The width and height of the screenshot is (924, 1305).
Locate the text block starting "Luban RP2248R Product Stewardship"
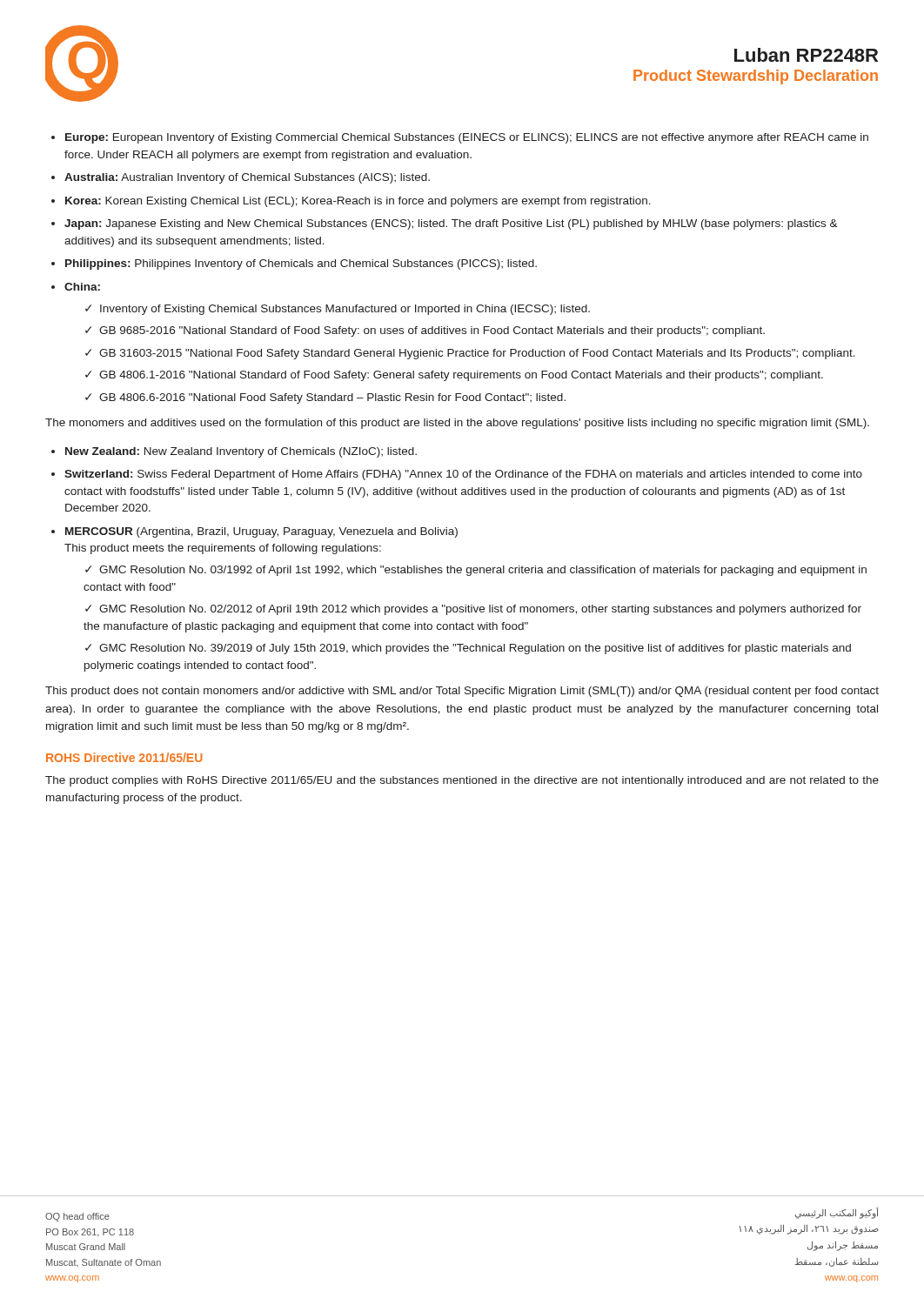coord(756,65)
